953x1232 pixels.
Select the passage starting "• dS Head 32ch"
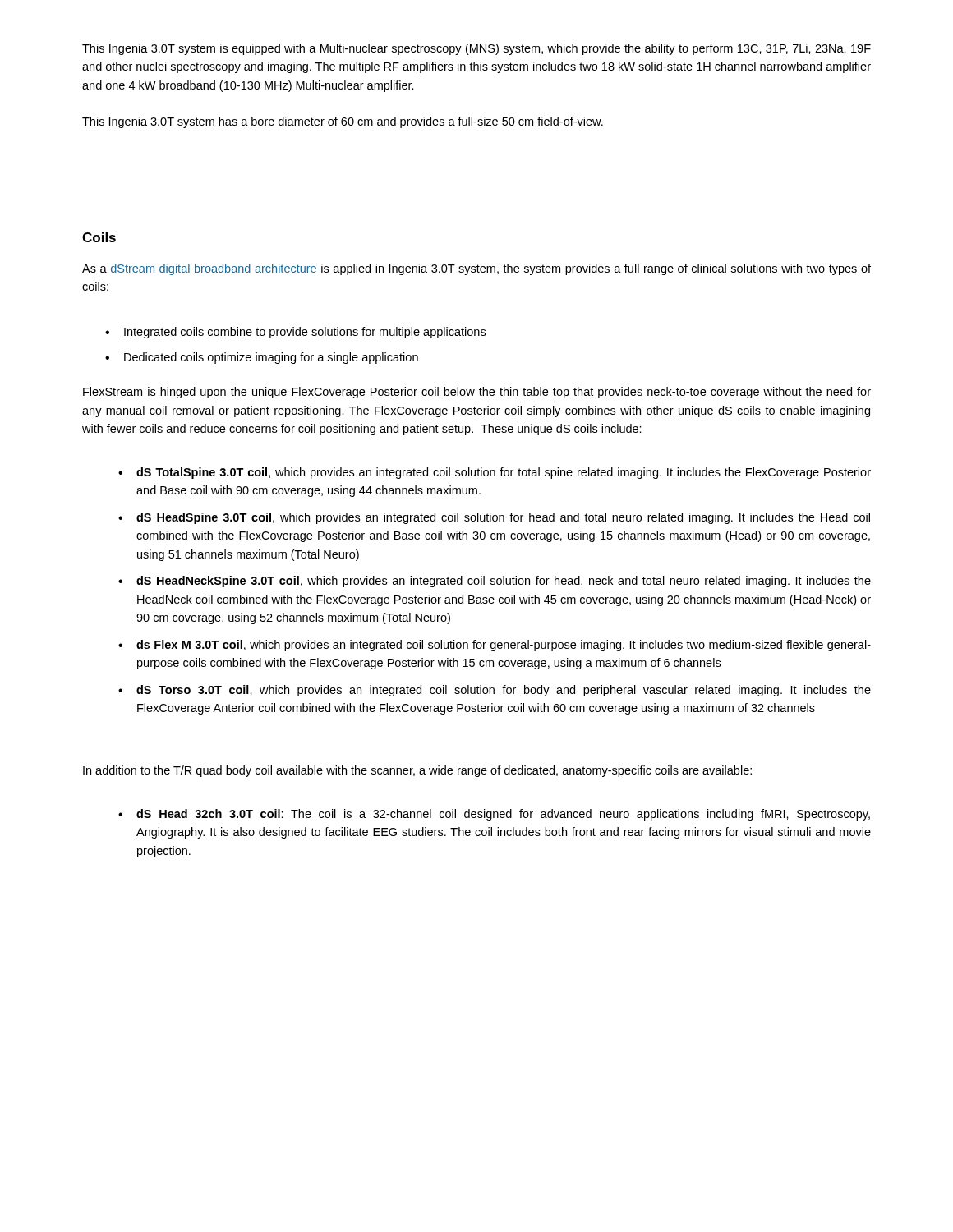[495, 833]
